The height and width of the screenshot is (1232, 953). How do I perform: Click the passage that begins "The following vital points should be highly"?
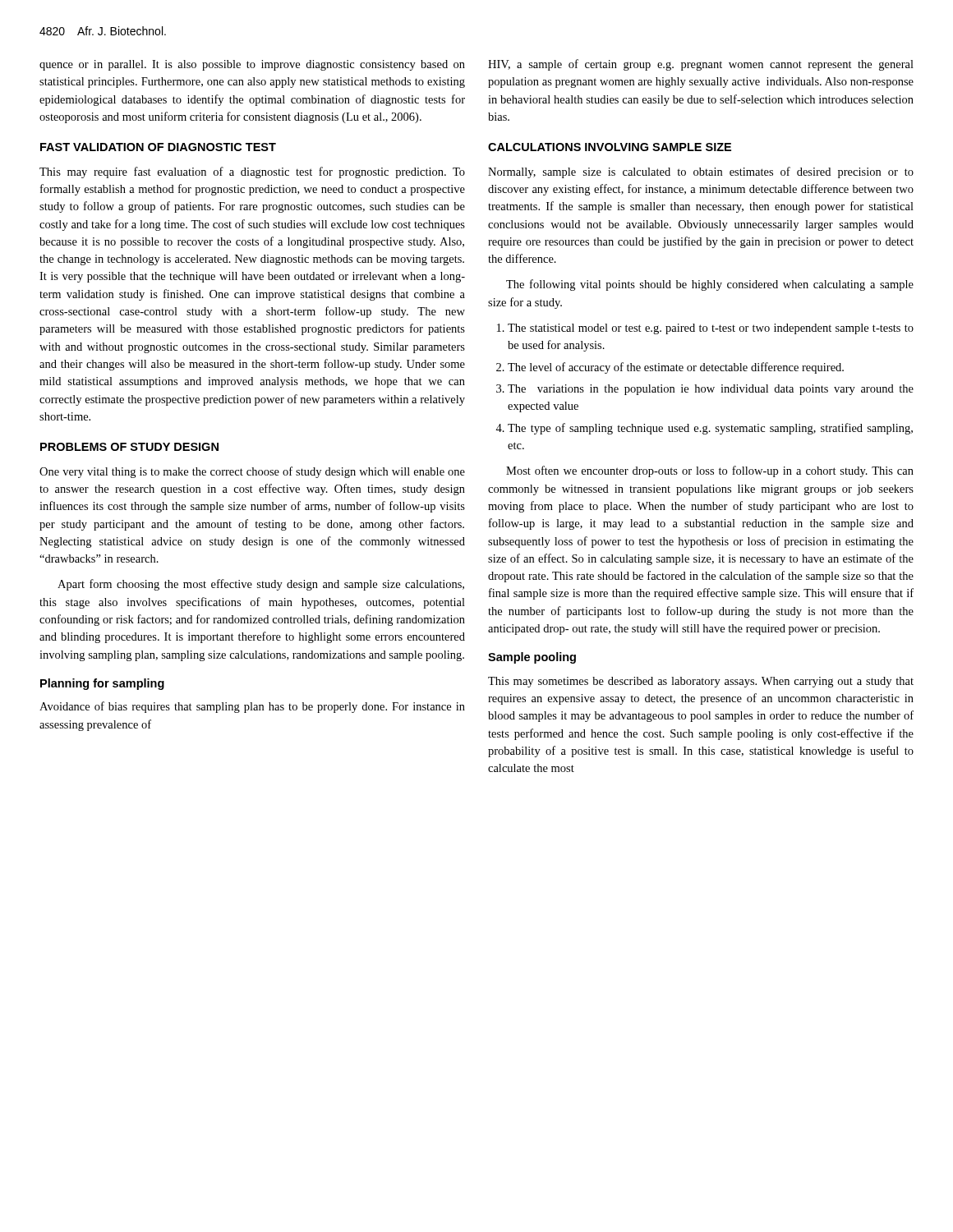point(701,293)
